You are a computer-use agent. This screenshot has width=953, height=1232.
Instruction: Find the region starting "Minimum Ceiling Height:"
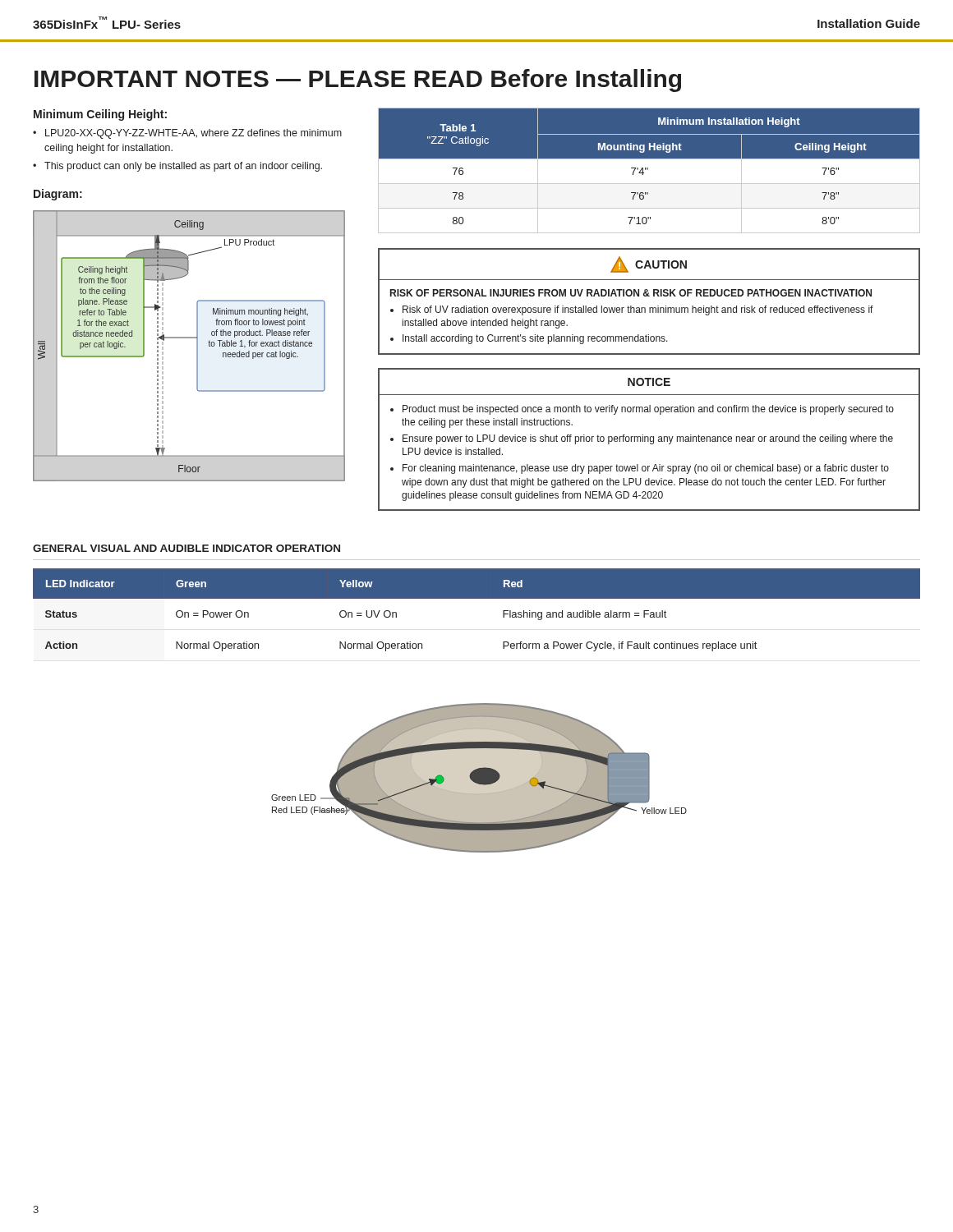(100, 114)
